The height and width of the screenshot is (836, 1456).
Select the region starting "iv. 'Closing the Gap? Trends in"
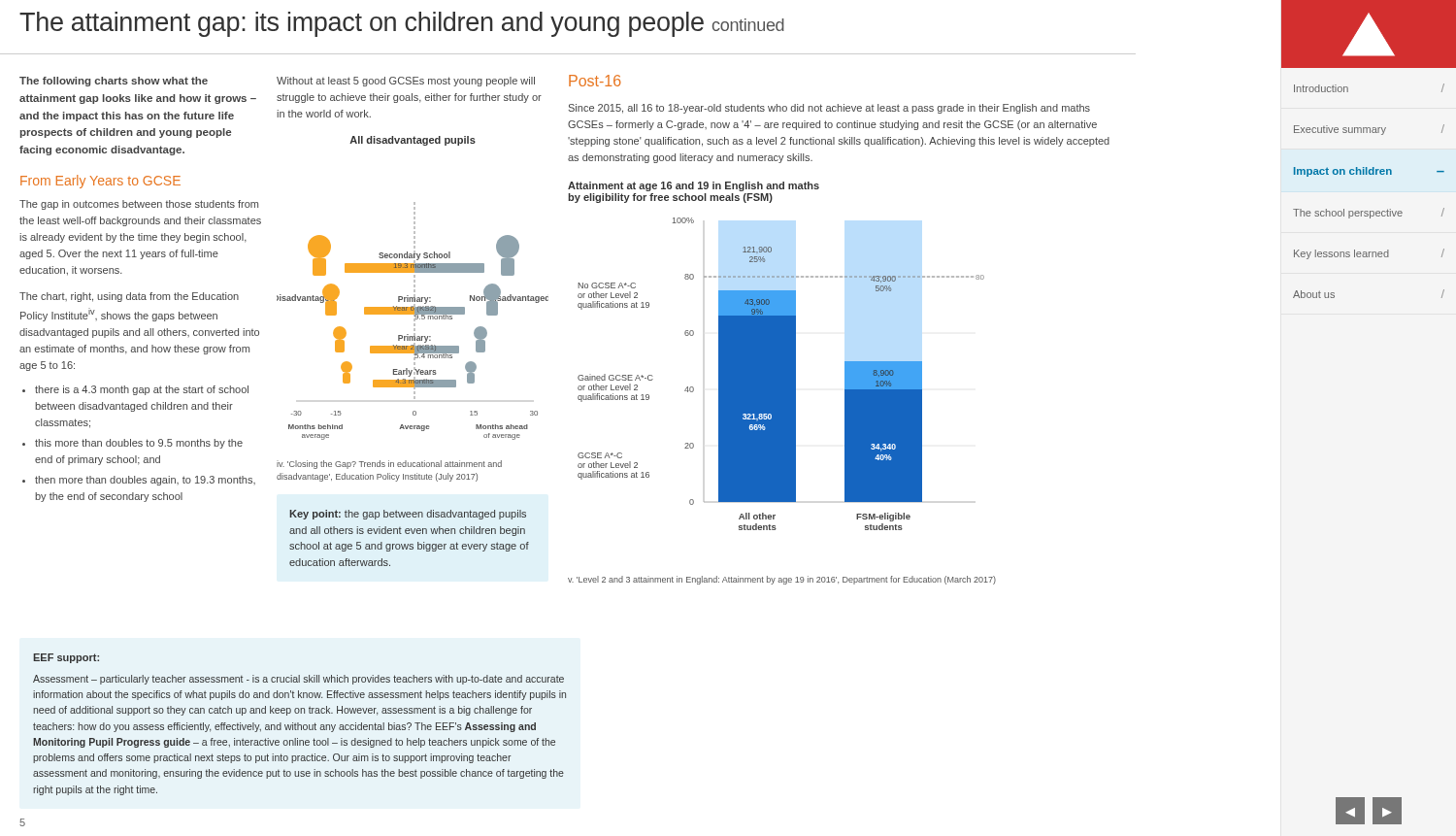pos(389,470)
